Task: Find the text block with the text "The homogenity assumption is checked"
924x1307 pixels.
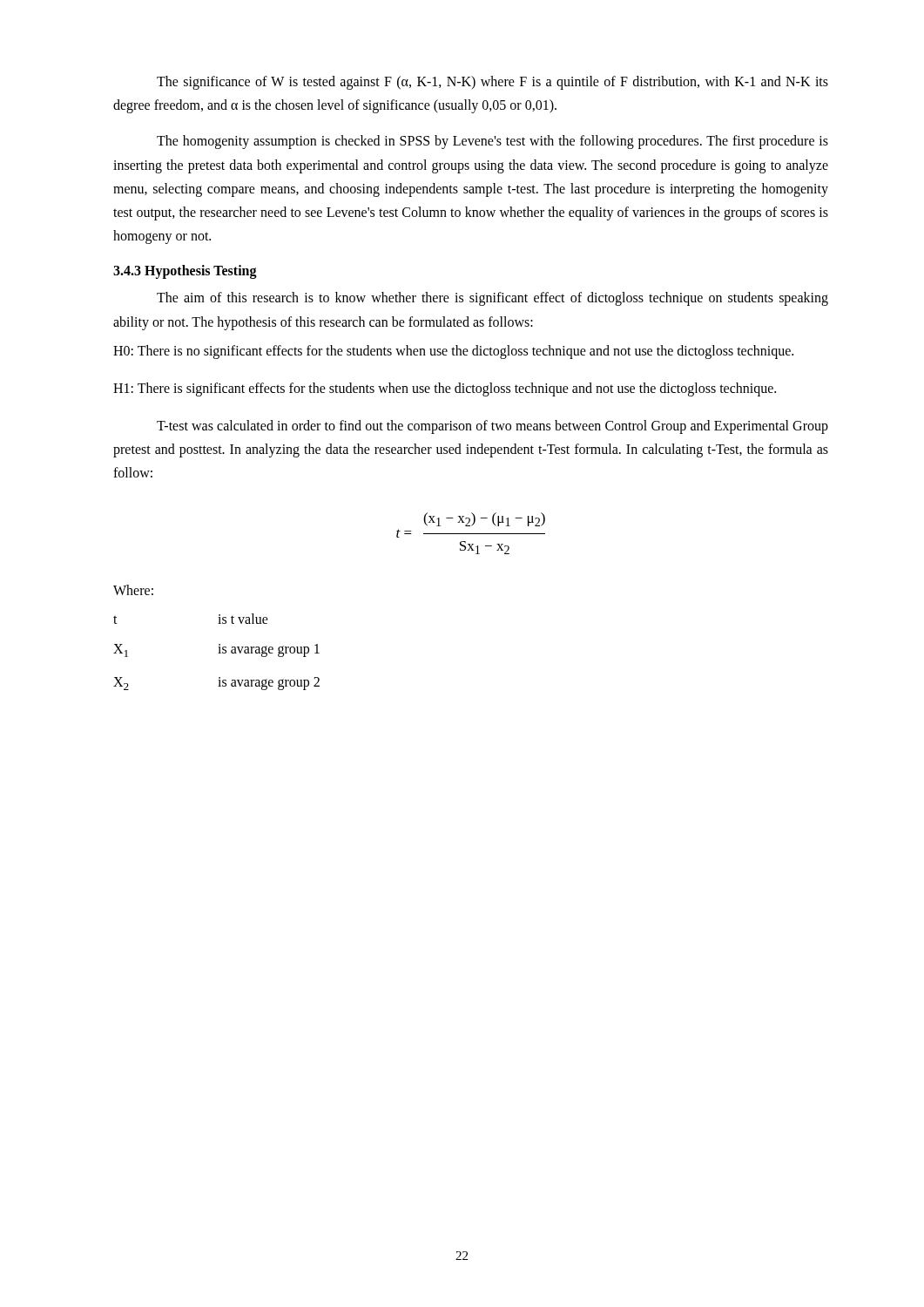Action: (471, 188)
